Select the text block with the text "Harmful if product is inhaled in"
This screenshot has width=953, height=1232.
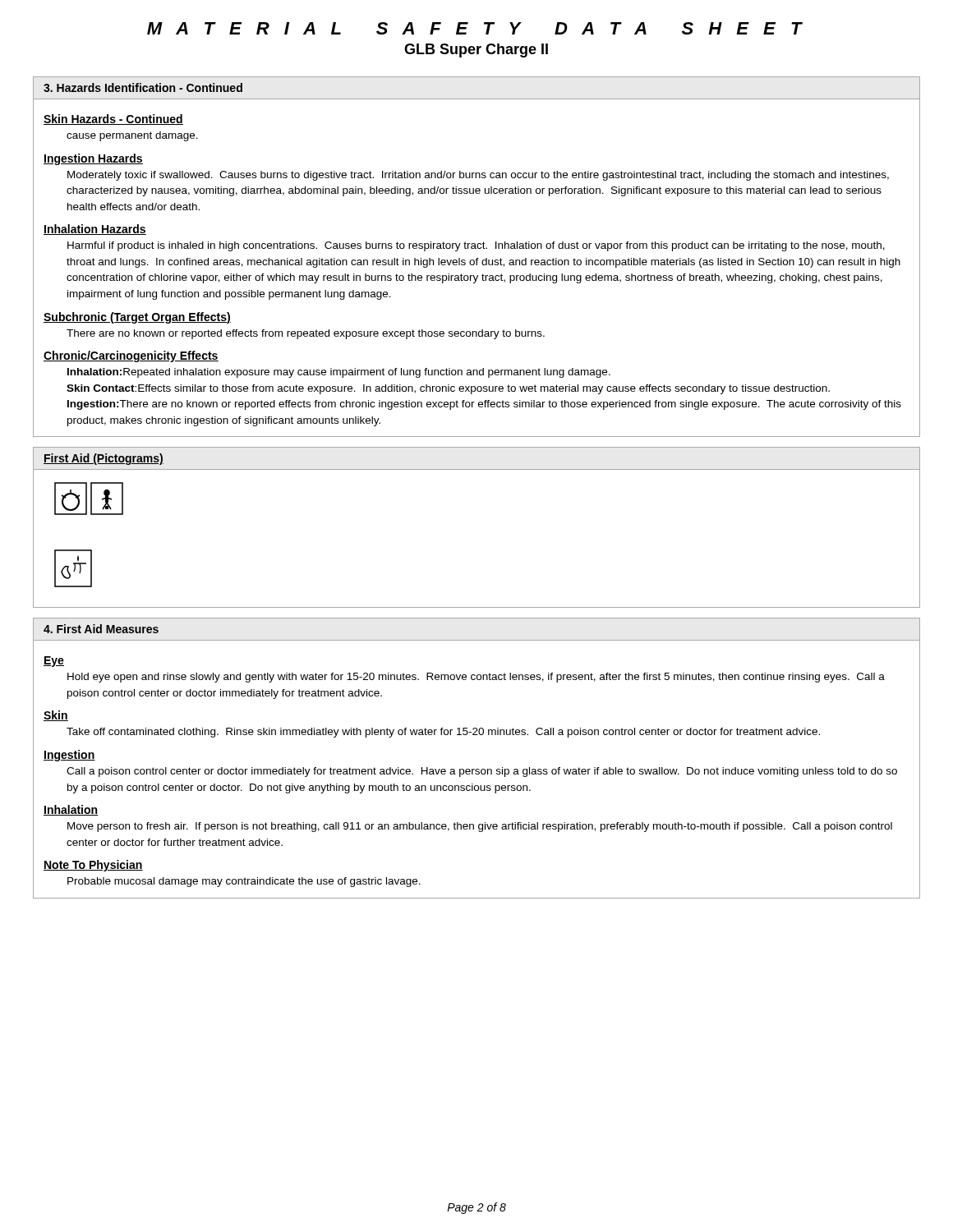coord(484,270)
